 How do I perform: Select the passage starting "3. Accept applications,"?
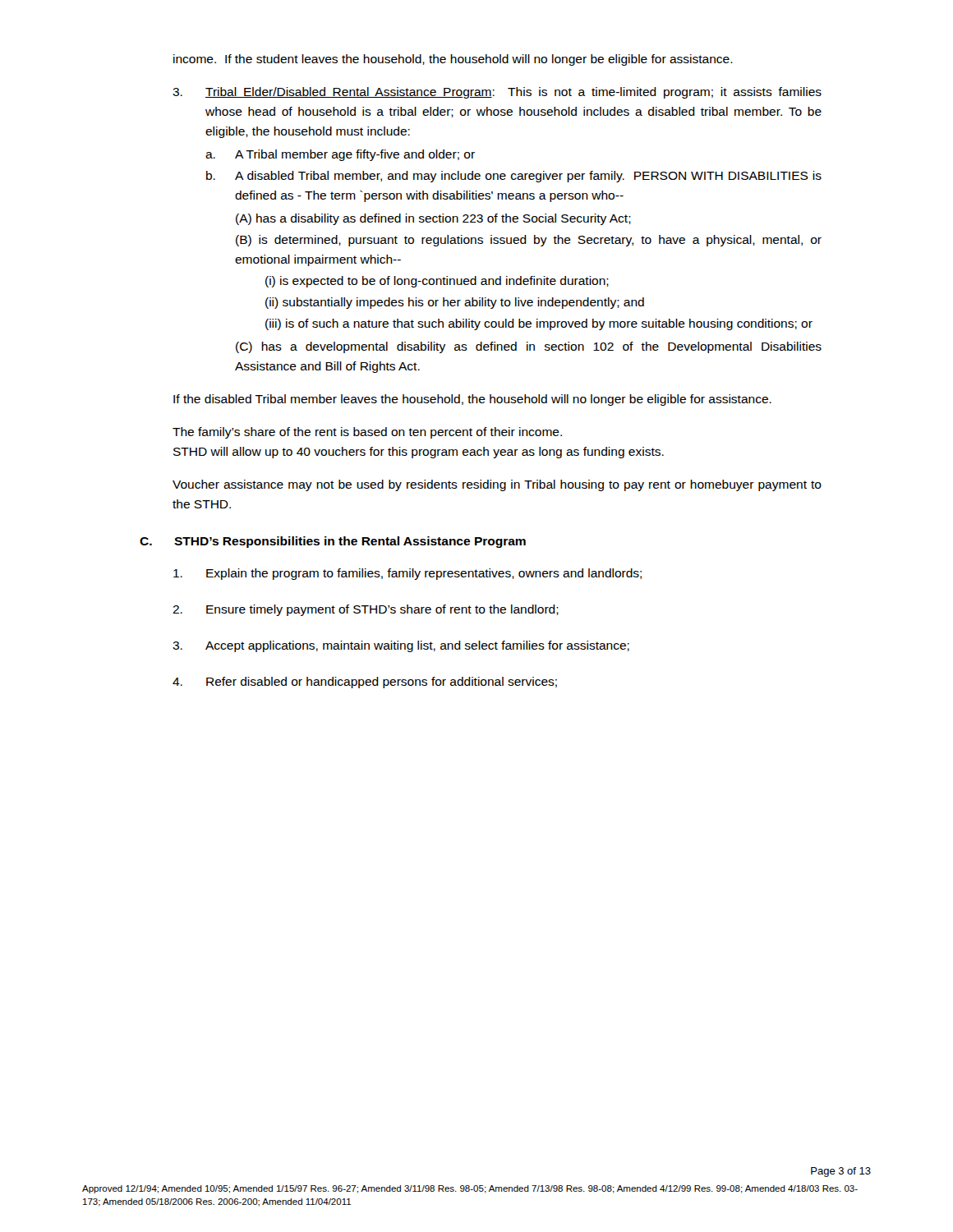497,646
